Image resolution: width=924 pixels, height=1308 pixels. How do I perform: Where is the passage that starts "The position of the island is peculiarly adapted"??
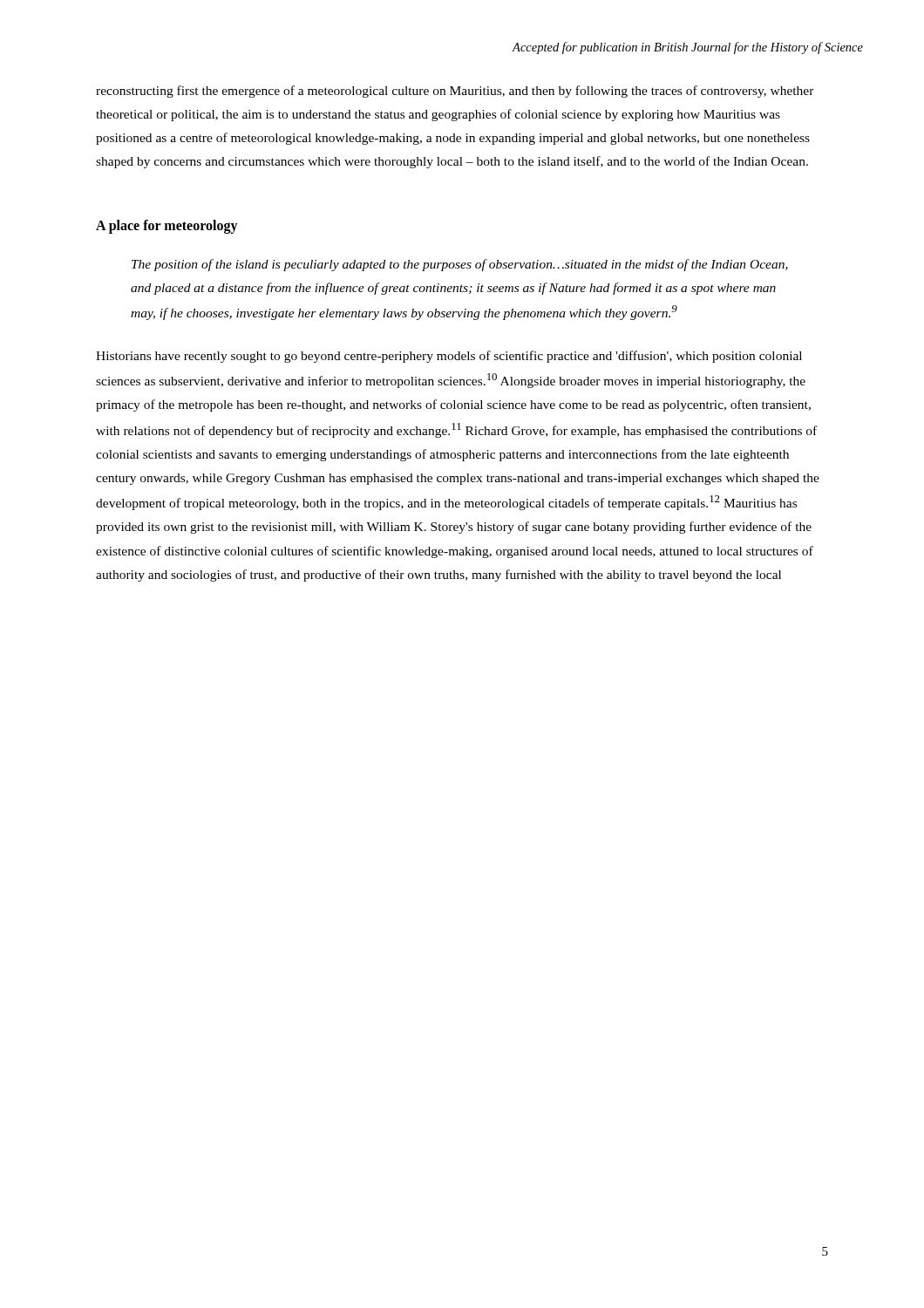(462, 288)
